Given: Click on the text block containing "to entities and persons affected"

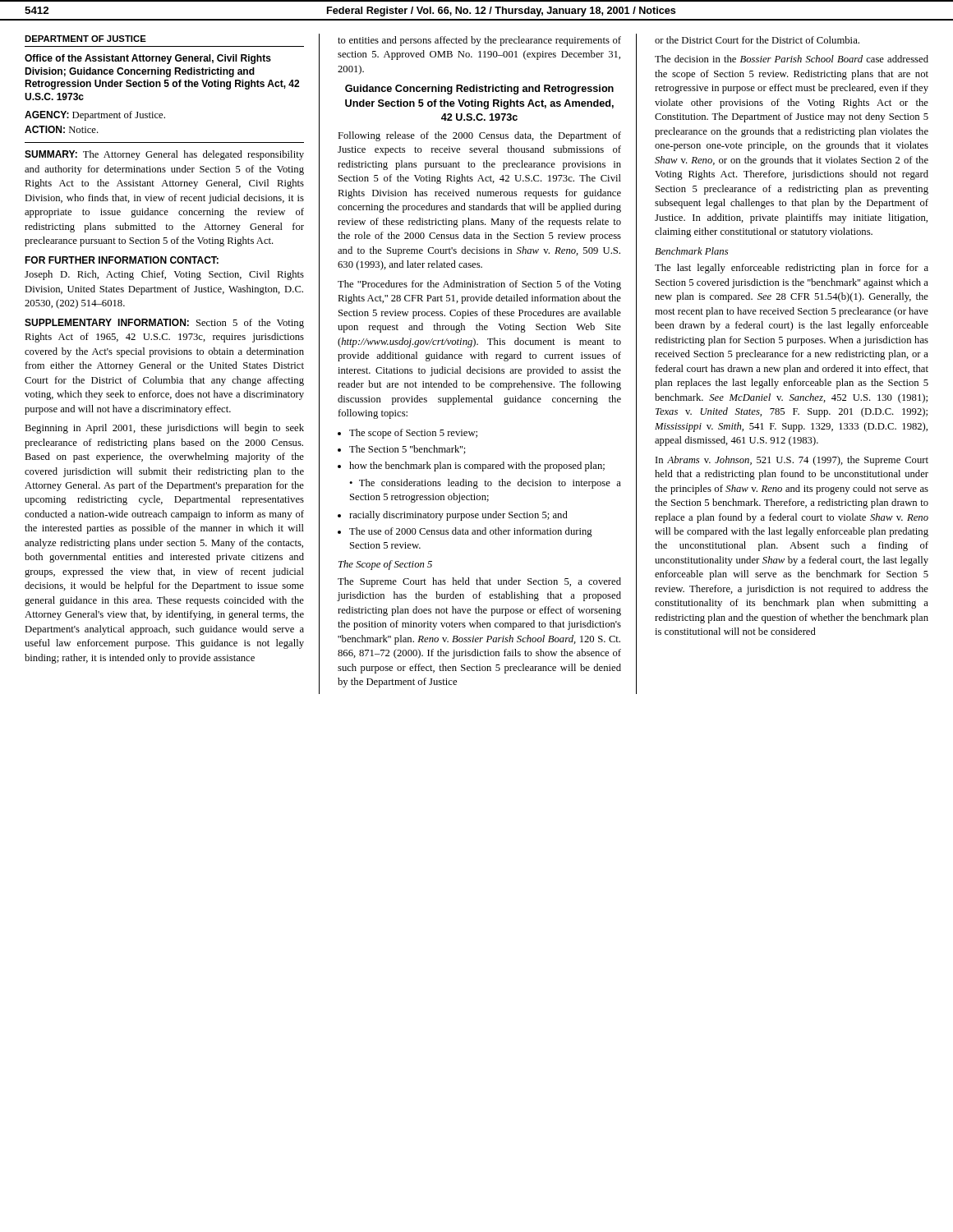Looking at the screenshot, I should coord(479,55).
